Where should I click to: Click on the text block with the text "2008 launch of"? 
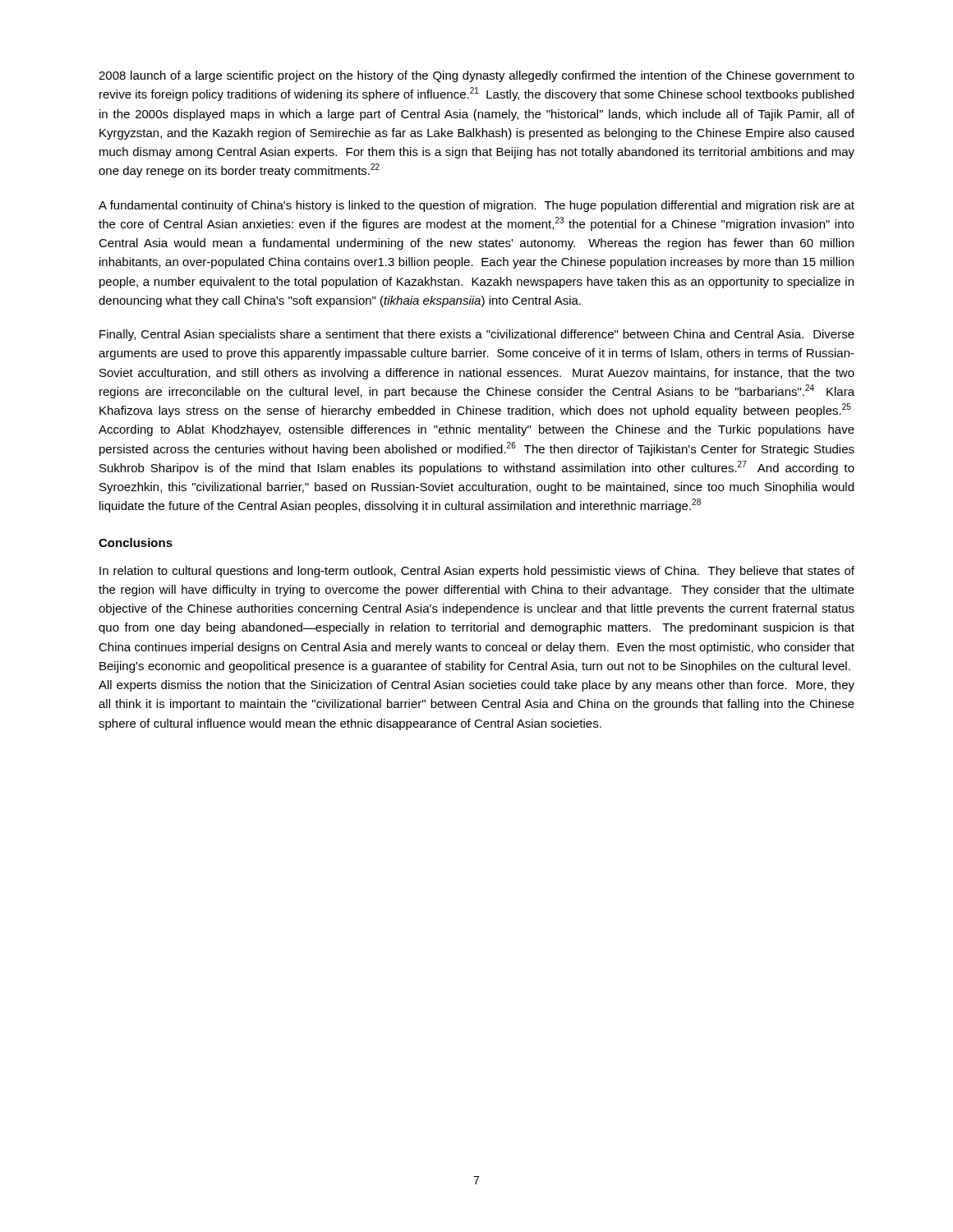tap(476, 123)
